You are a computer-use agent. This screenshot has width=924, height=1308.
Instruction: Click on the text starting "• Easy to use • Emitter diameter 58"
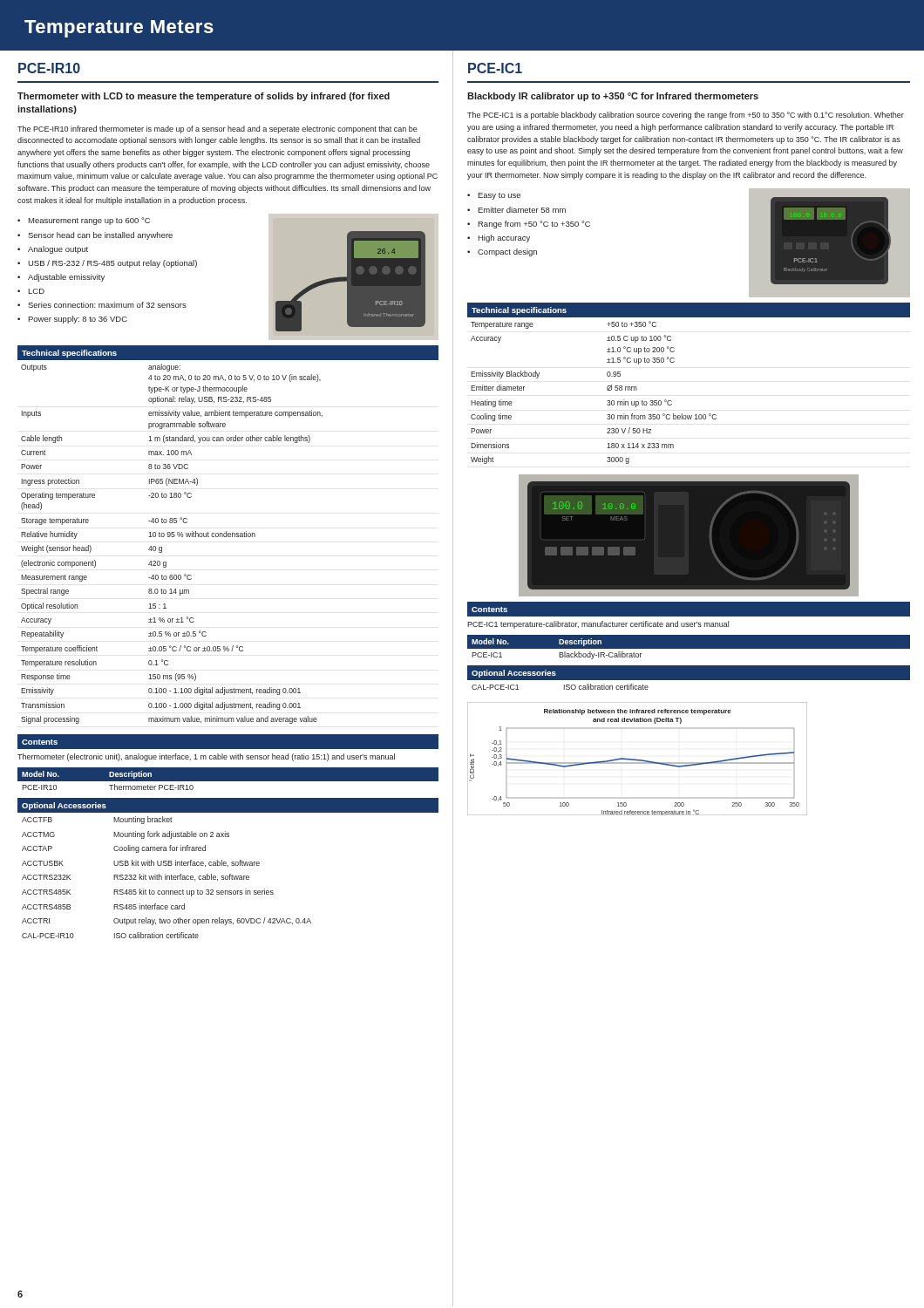click(x=494, y=196)
